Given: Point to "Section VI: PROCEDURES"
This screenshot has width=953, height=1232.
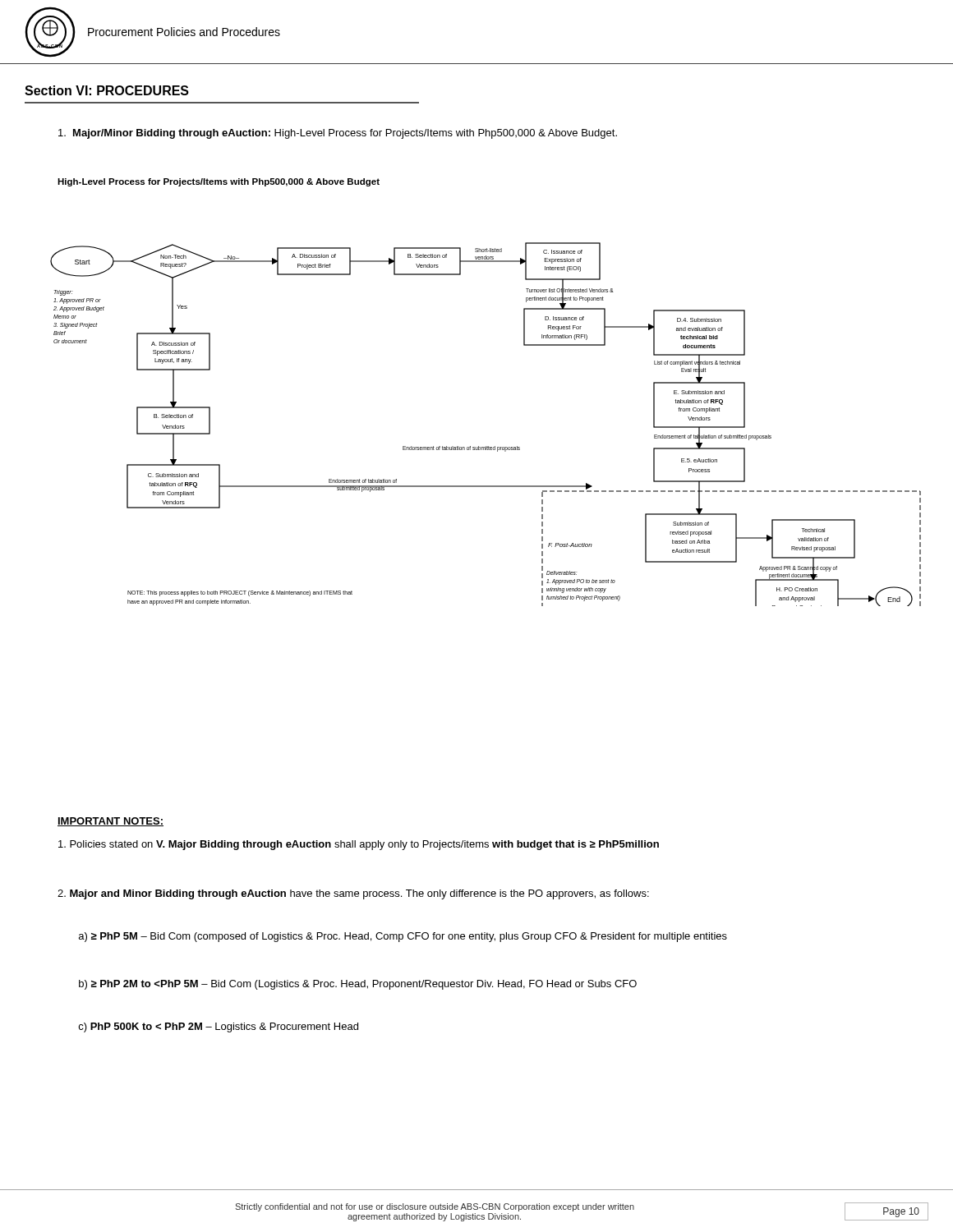Looking at the screenshot, I should [107, 91].
